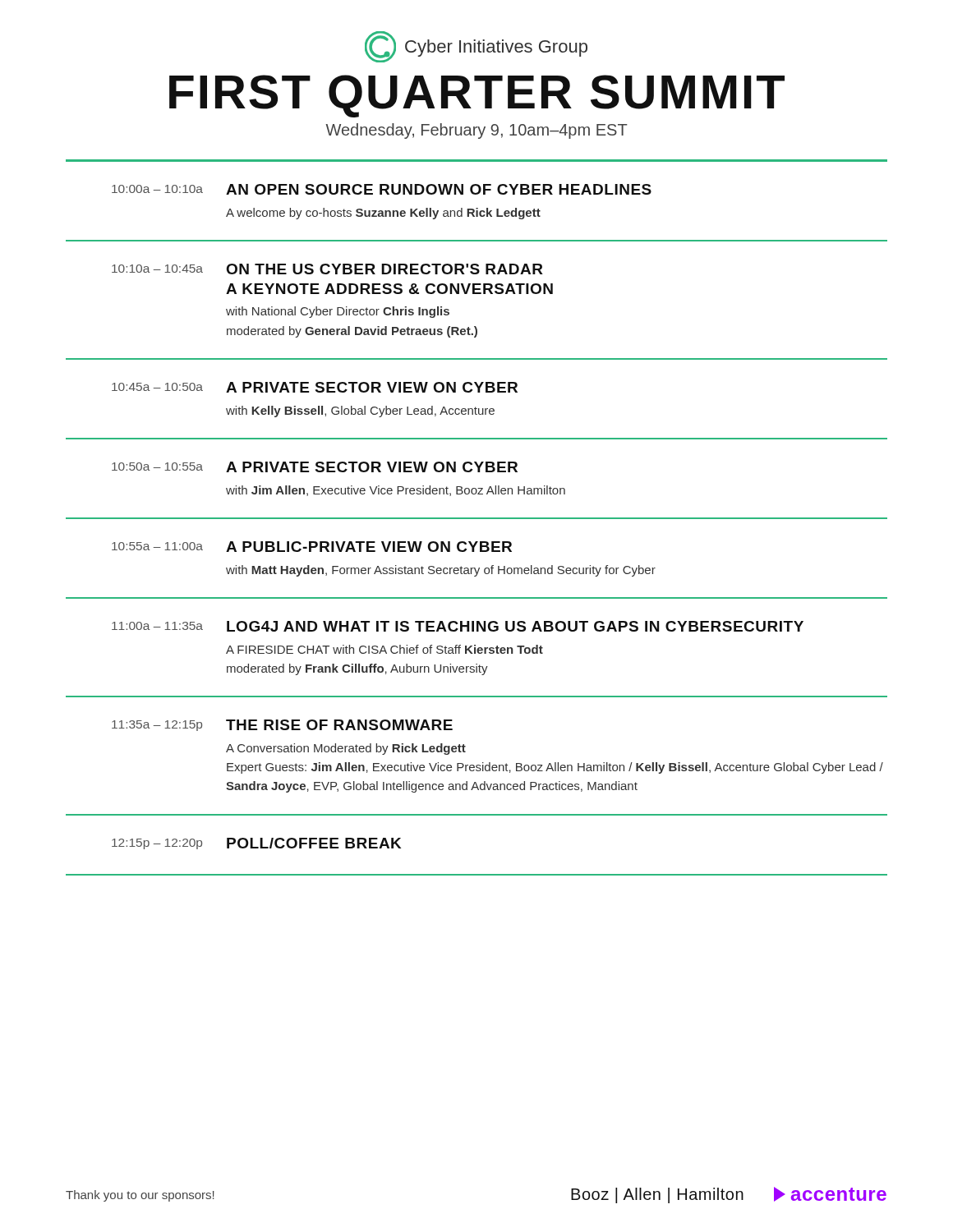Where does it say "Wednesday, February 9, 10am–4pm EST"?
This screenshot has width=953, height=1232.
coord(476,130)
